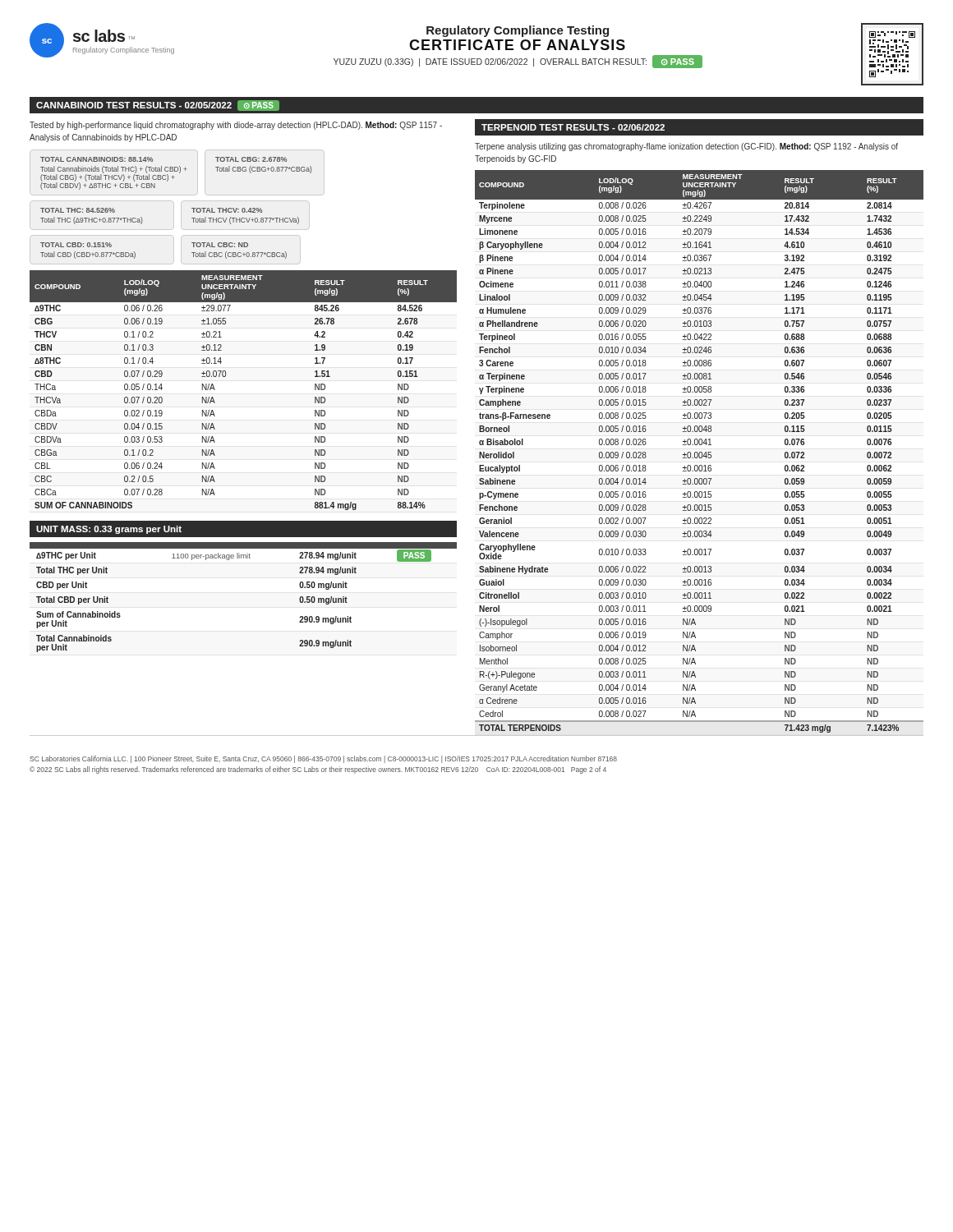953x1232 pixels.
Task: Locate the element starting "TOTAL CANNABINOIDS: 88.14% Total"
Action: click(114, 172)
